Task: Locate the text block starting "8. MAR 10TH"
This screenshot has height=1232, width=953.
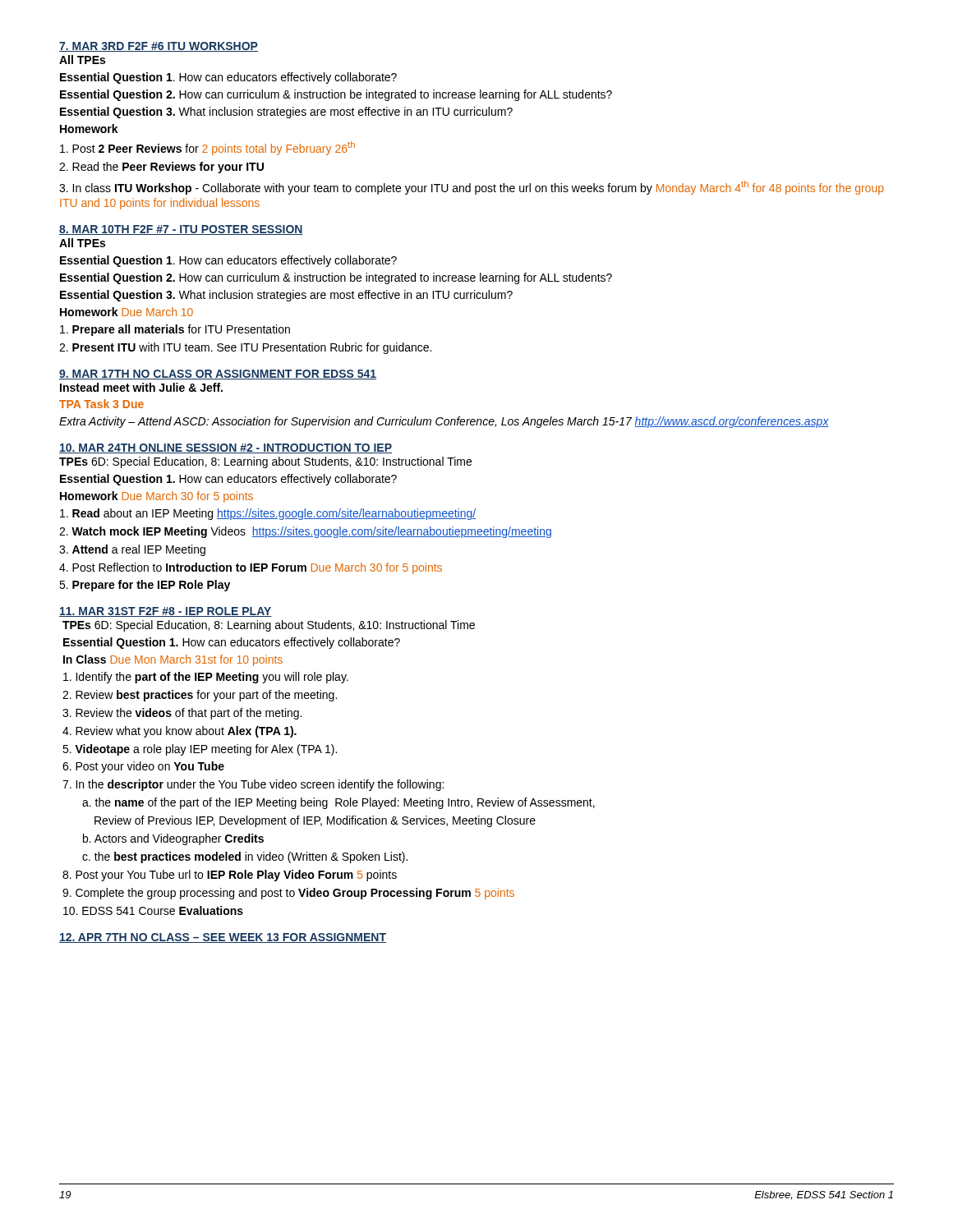Action: pos(181,229)
